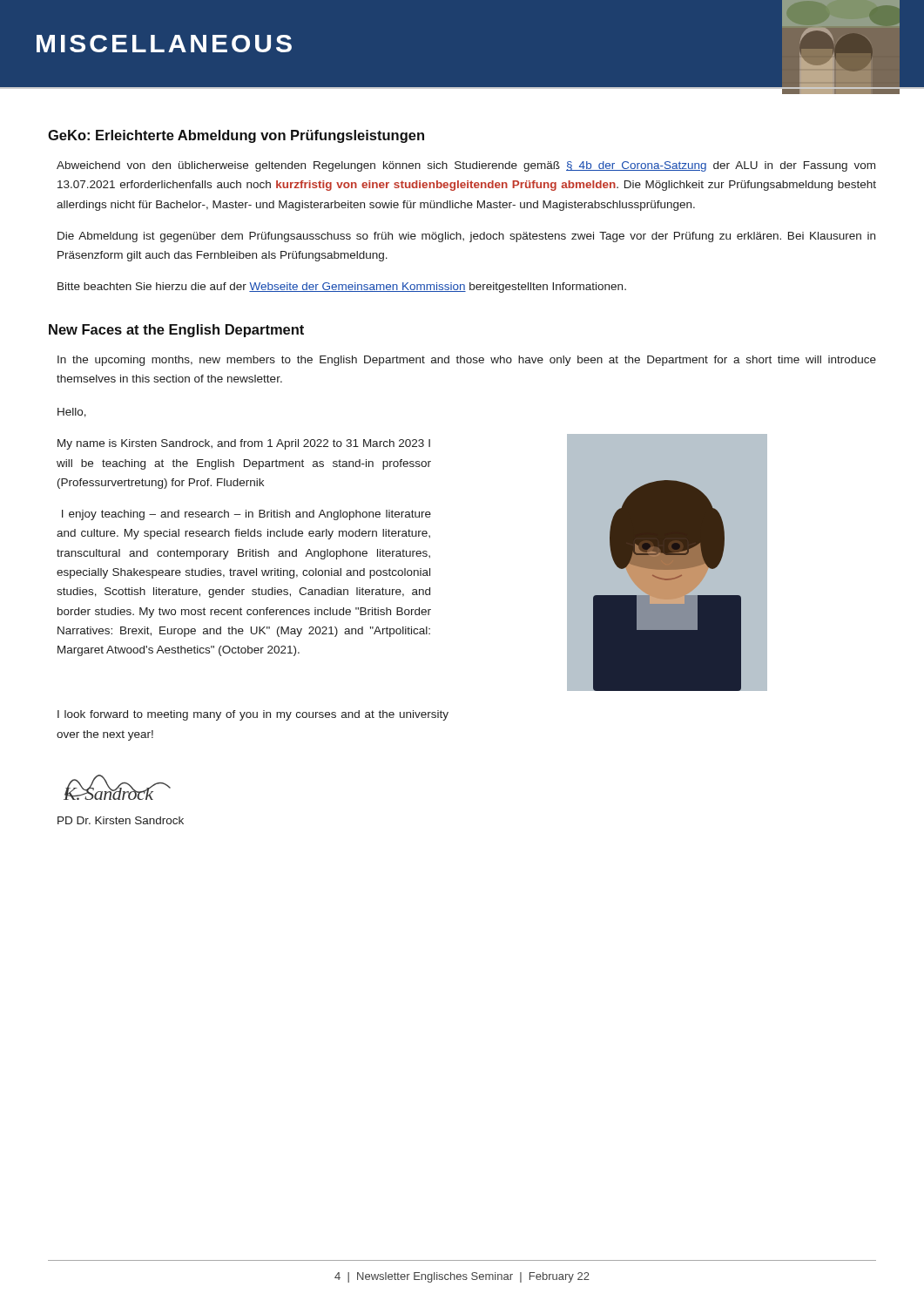The image size is (924, 1307).
Task: Navigate to the passage starting "GeKo: Erleichterte Abmeldung von Prüfungsleistungen"
Action: click(x=236, y=135)
